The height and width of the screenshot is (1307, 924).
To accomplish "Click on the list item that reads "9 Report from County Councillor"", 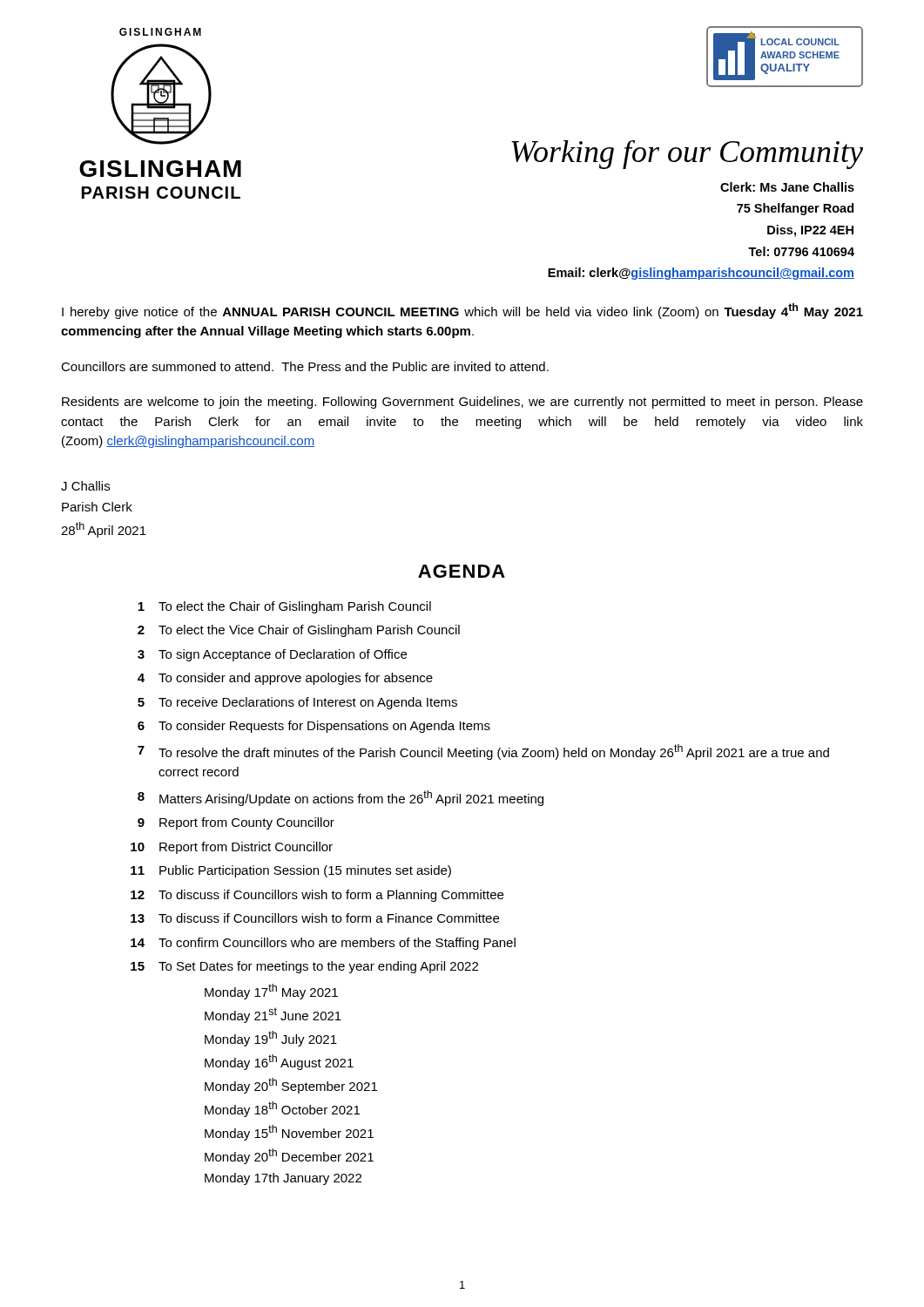I will [x=236, y=823].
